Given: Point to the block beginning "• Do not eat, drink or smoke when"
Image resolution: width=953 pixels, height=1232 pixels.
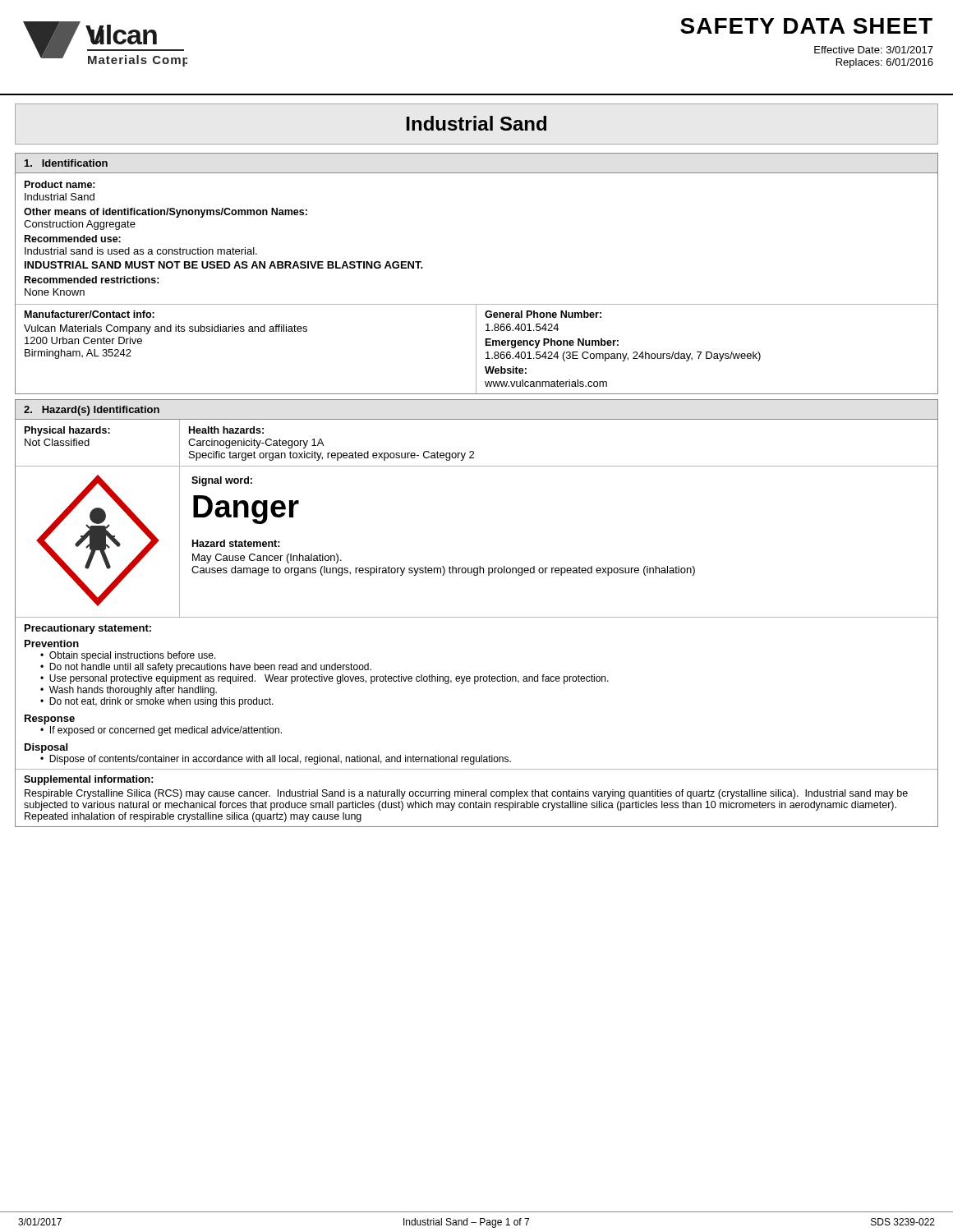Looking at the screenshot, I should point(157,701).
